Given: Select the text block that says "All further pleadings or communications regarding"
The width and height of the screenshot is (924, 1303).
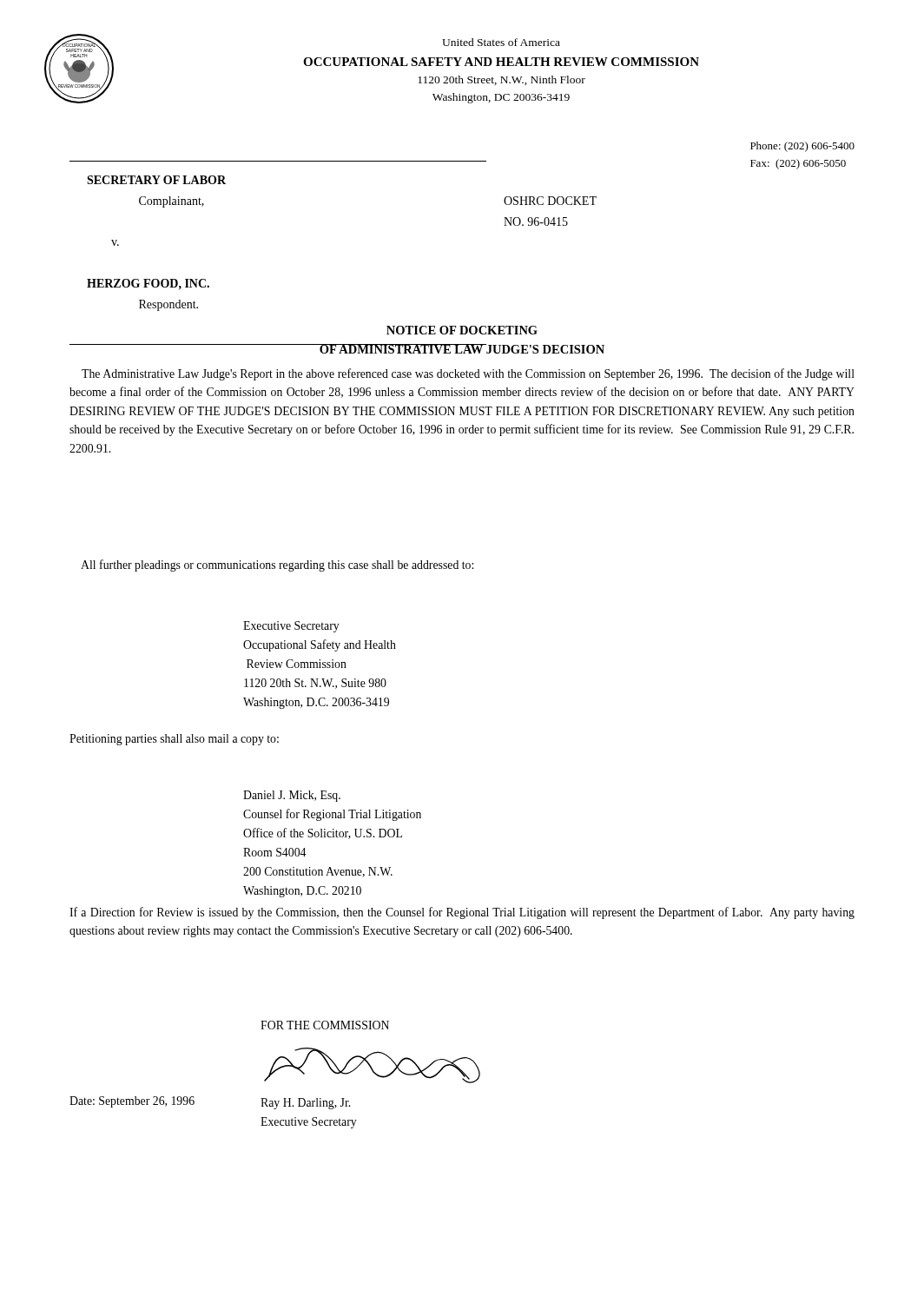Looking at the screenshot, I should (272, 565).
